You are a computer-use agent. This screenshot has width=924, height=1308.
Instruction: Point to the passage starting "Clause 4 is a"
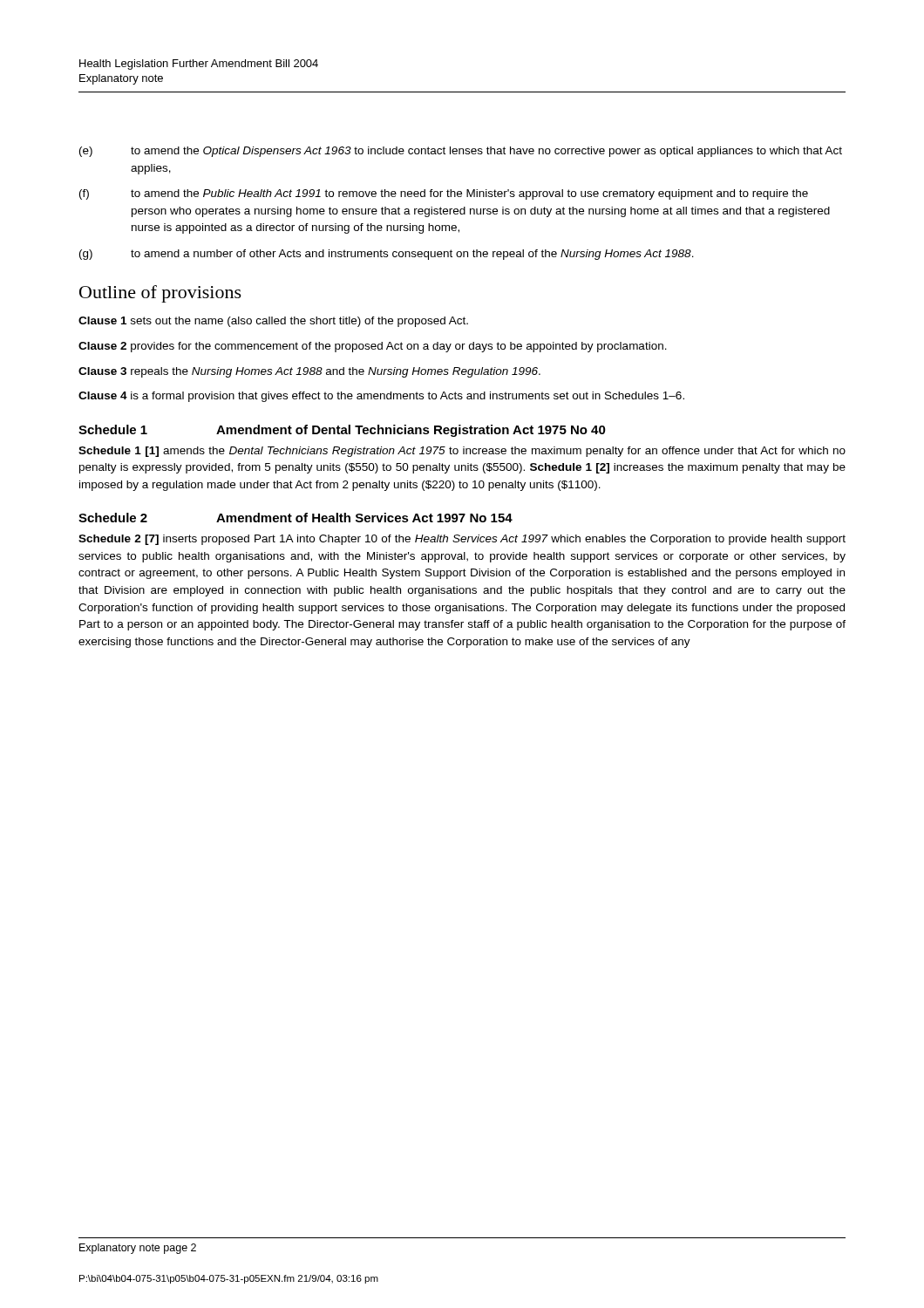[382, 396]
